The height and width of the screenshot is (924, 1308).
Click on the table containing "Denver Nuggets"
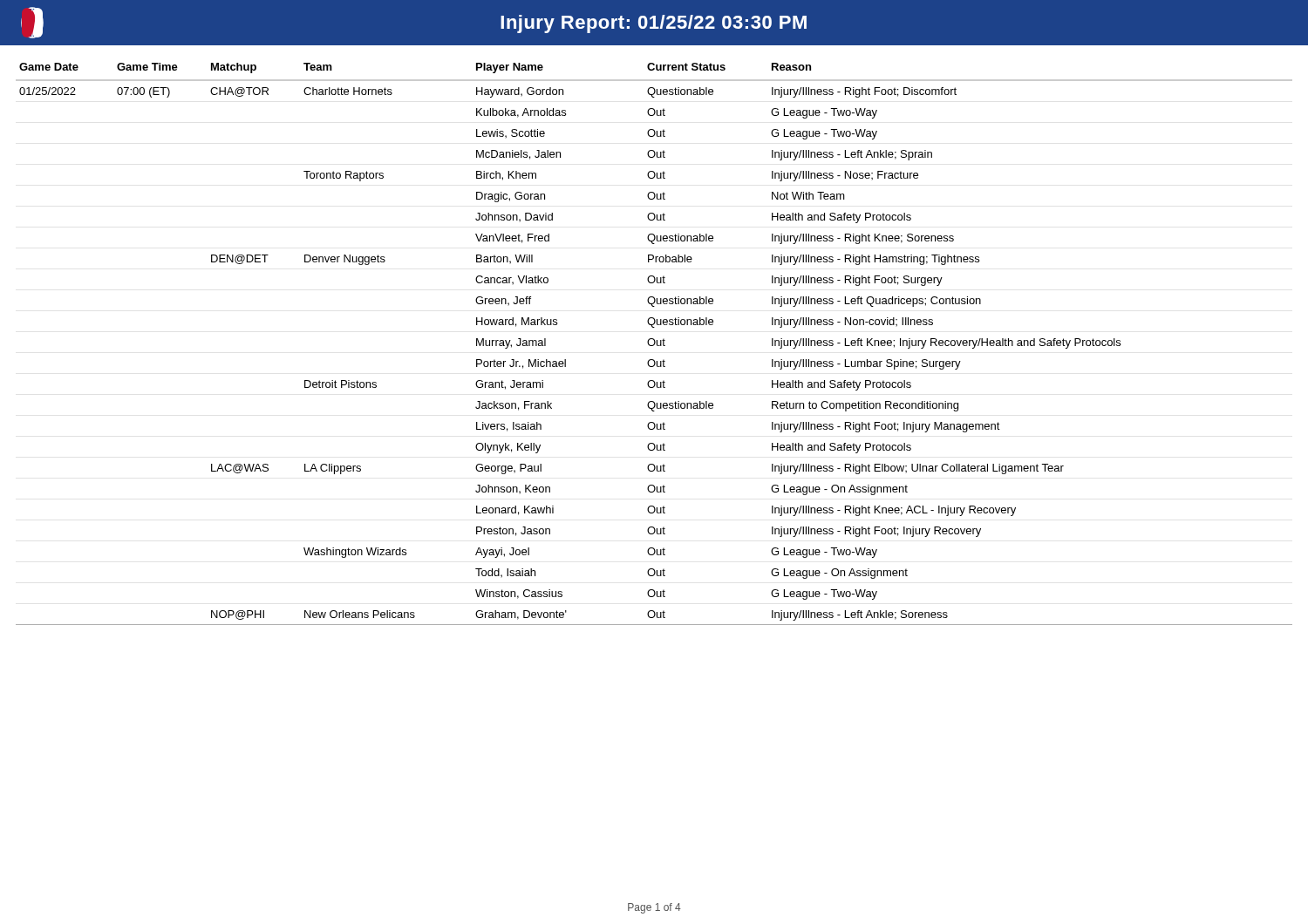[x=654, y=335]
